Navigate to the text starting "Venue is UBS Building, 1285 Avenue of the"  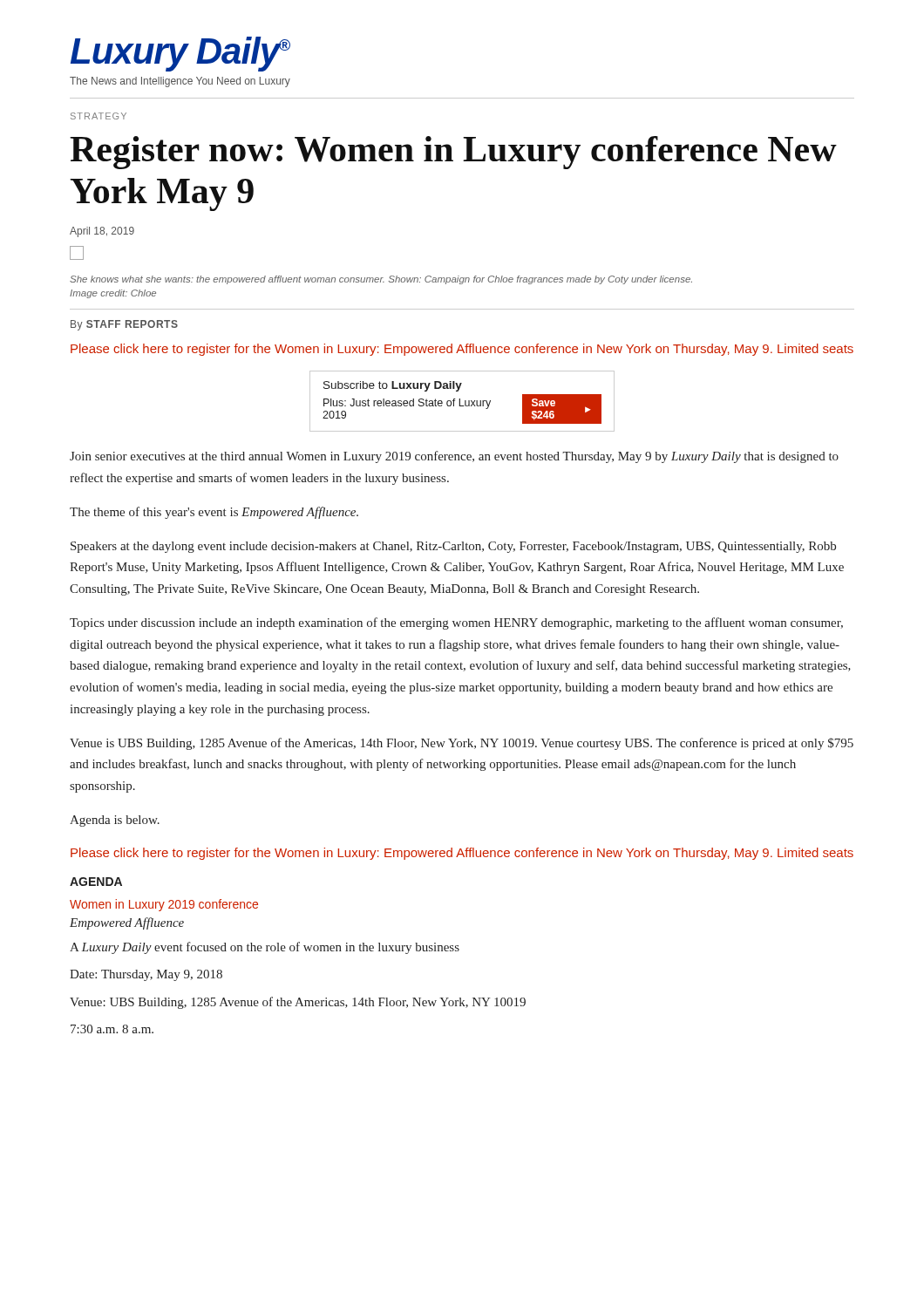click(462, 764)
